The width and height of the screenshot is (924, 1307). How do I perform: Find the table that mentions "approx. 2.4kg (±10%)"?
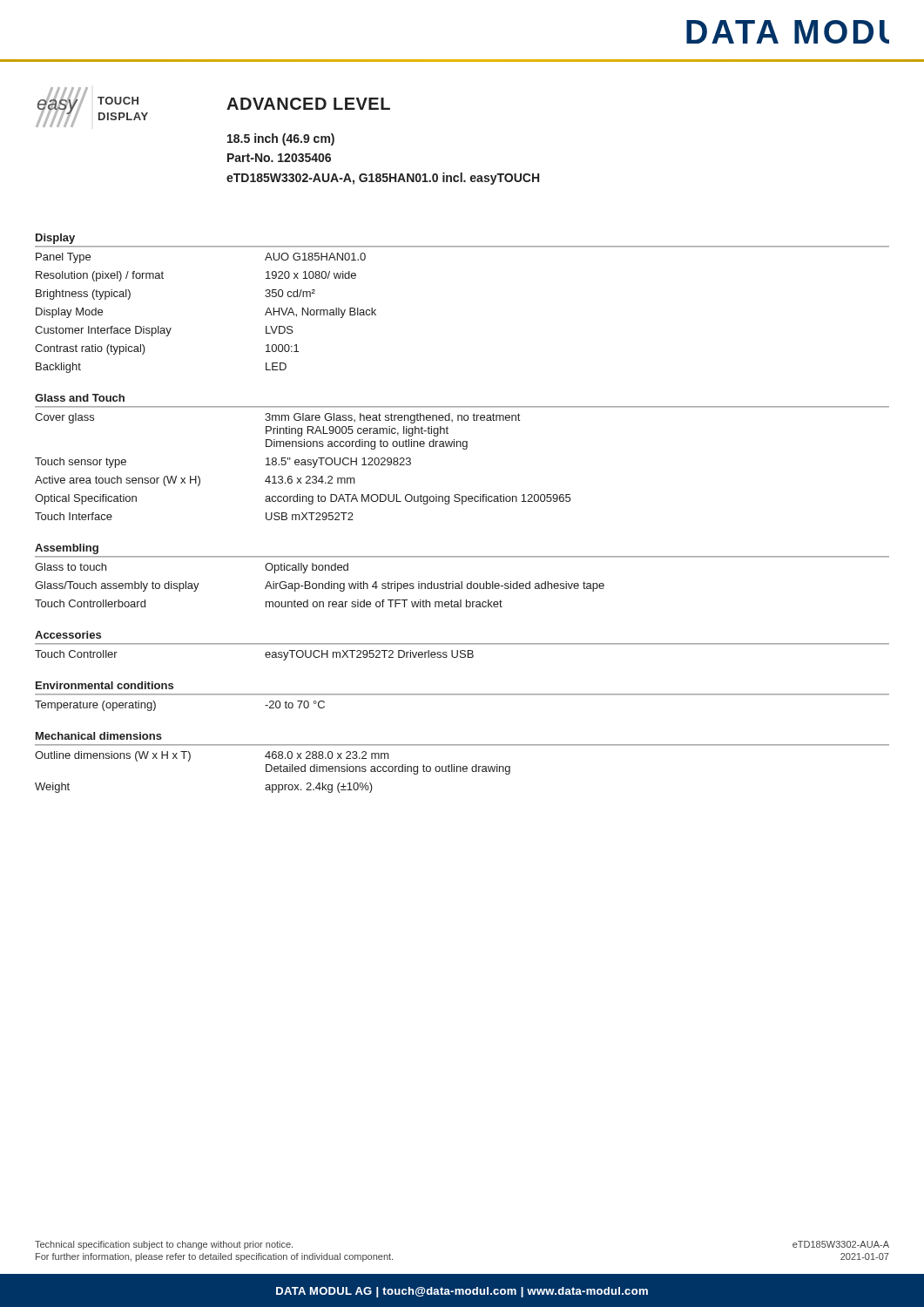[x=462, y=770]
